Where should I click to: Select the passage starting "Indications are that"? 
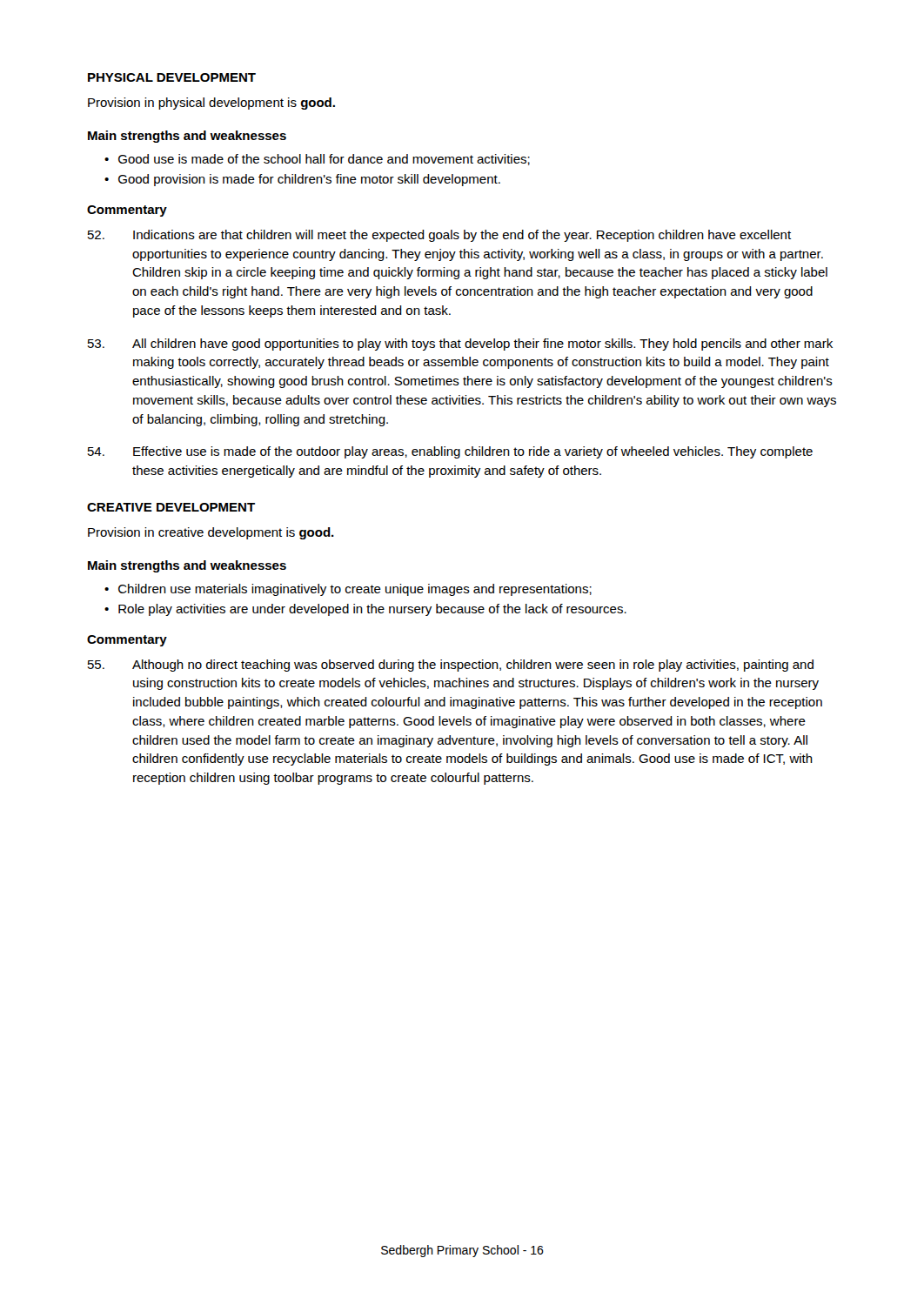coord(462,272)
